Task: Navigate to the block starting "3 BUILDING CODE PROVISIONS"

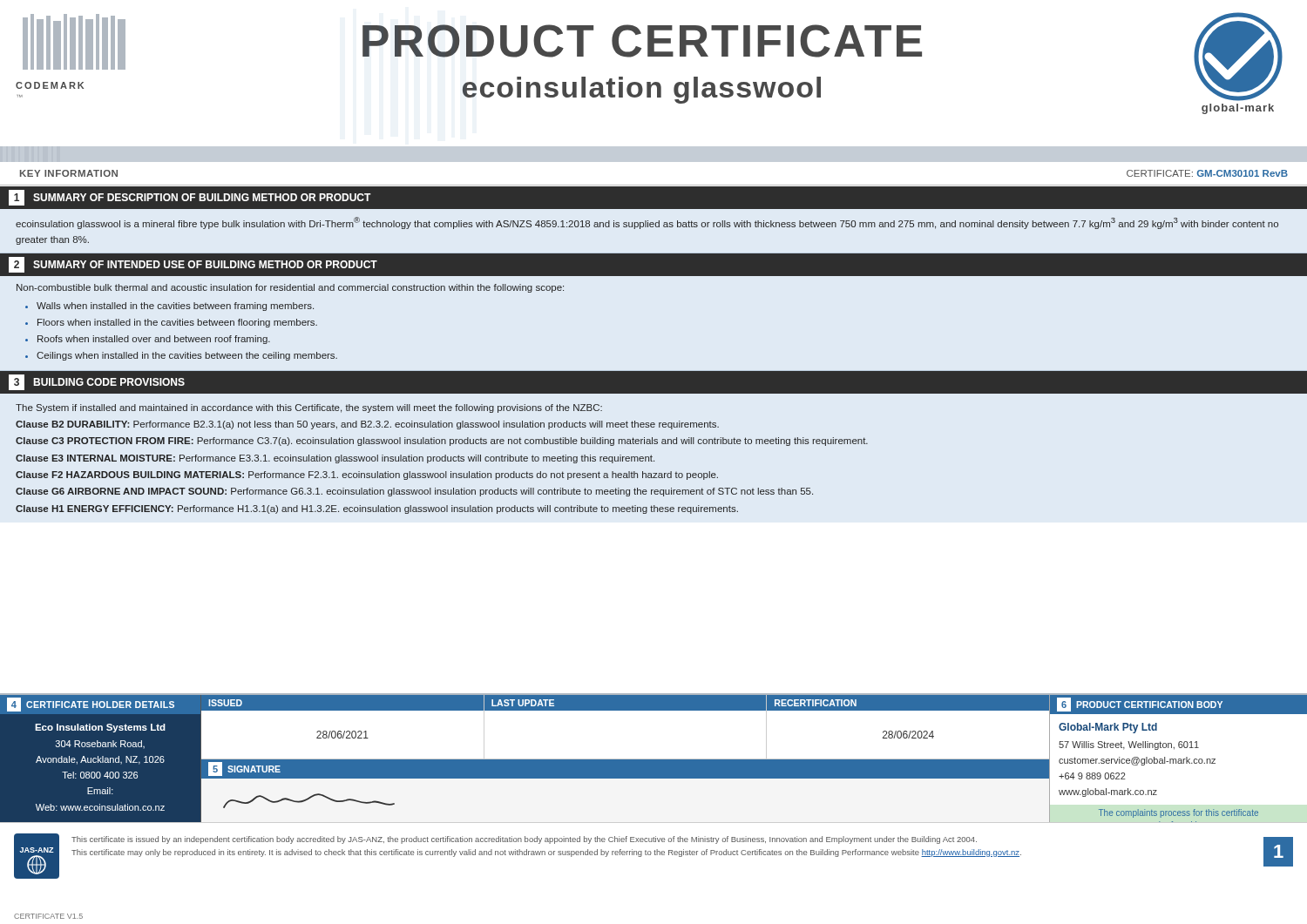Action: pyautogui.click(x=97, y=382)
